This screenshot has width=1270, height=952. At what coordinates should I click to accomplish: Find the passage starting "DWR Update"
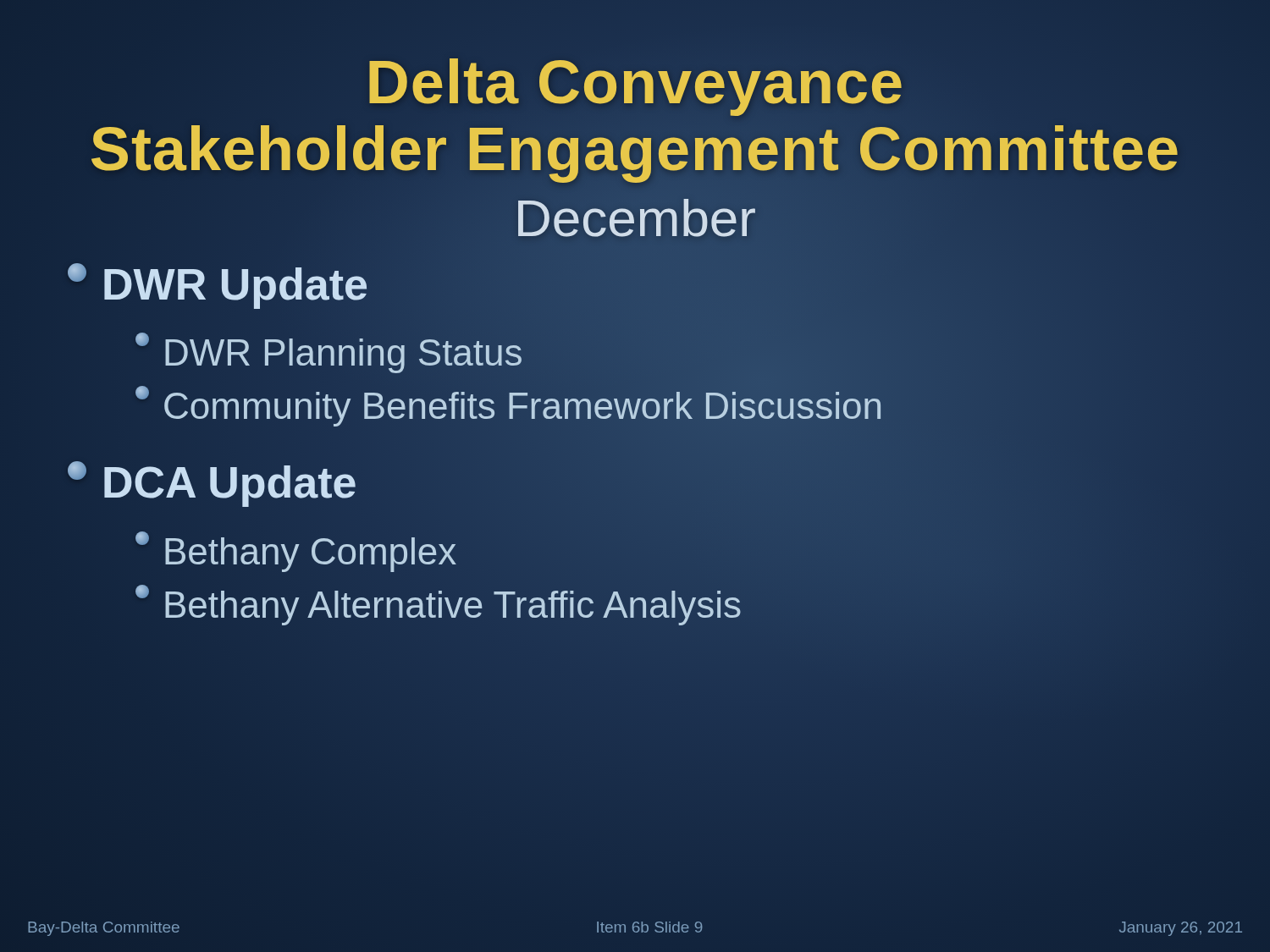pyautogui.click(x=218, y=285)
